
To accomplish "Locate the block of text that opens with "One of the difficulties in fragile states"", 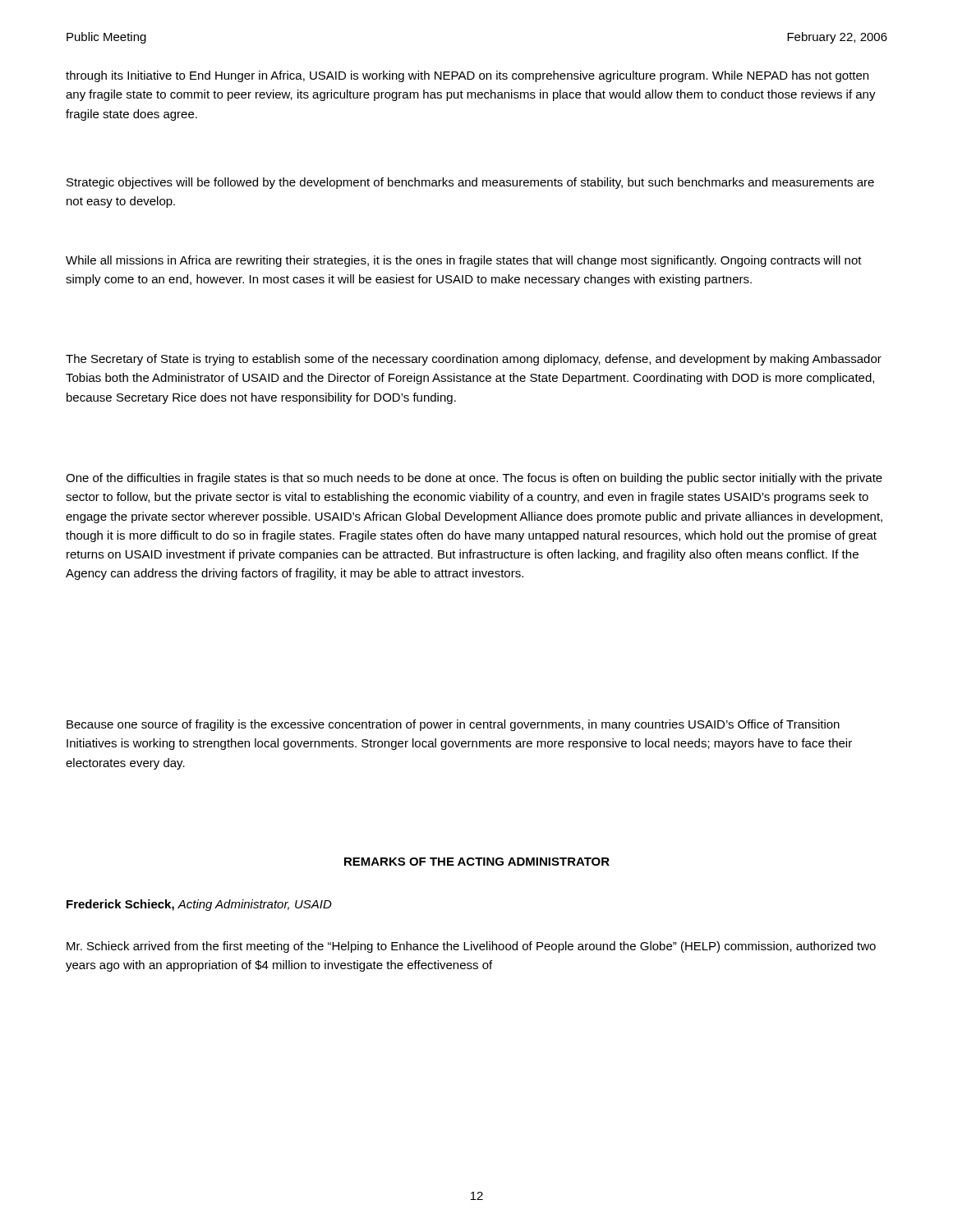I will point(475,525).
